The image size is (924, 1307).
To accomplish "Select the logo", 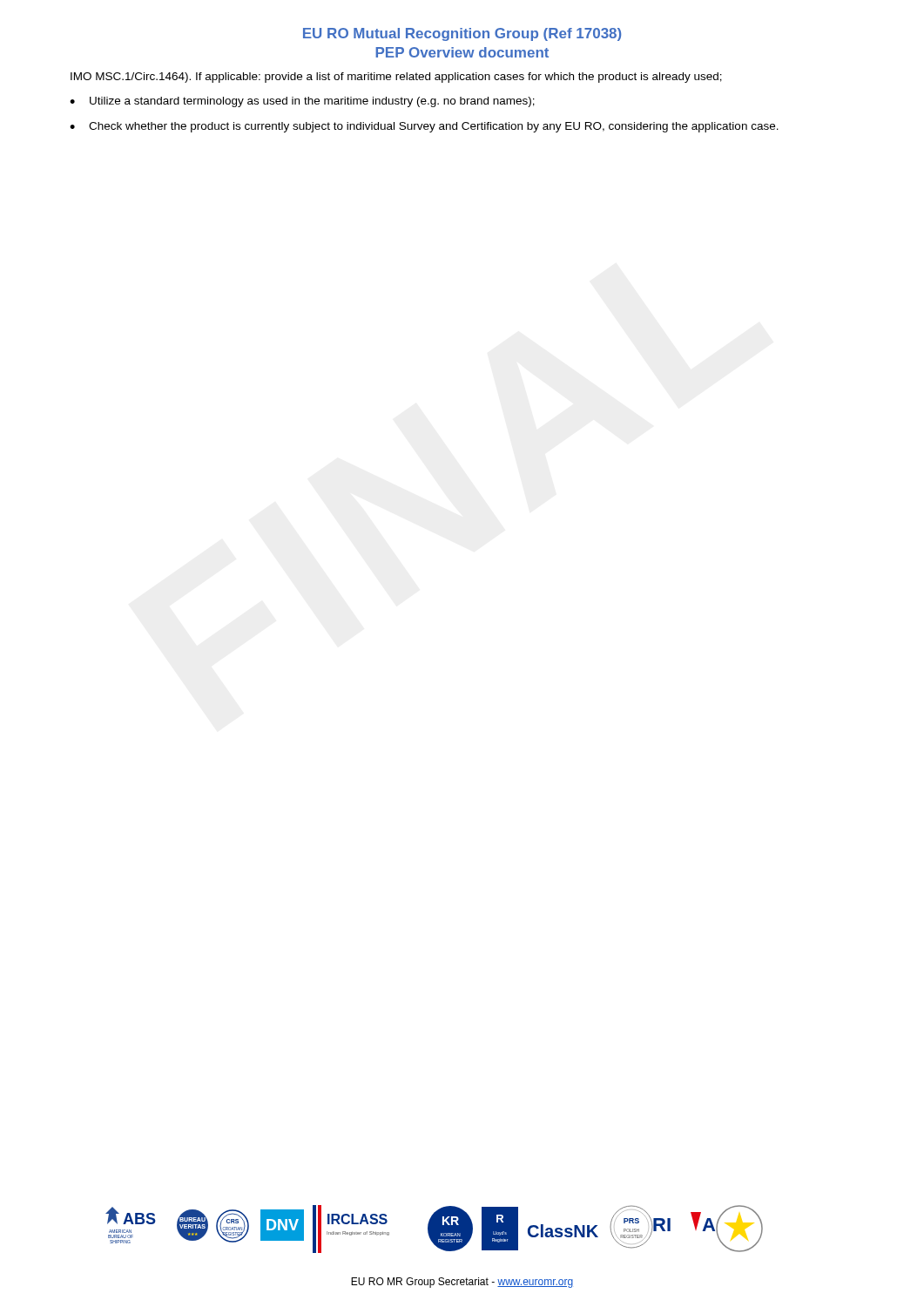I will 462,1231.
